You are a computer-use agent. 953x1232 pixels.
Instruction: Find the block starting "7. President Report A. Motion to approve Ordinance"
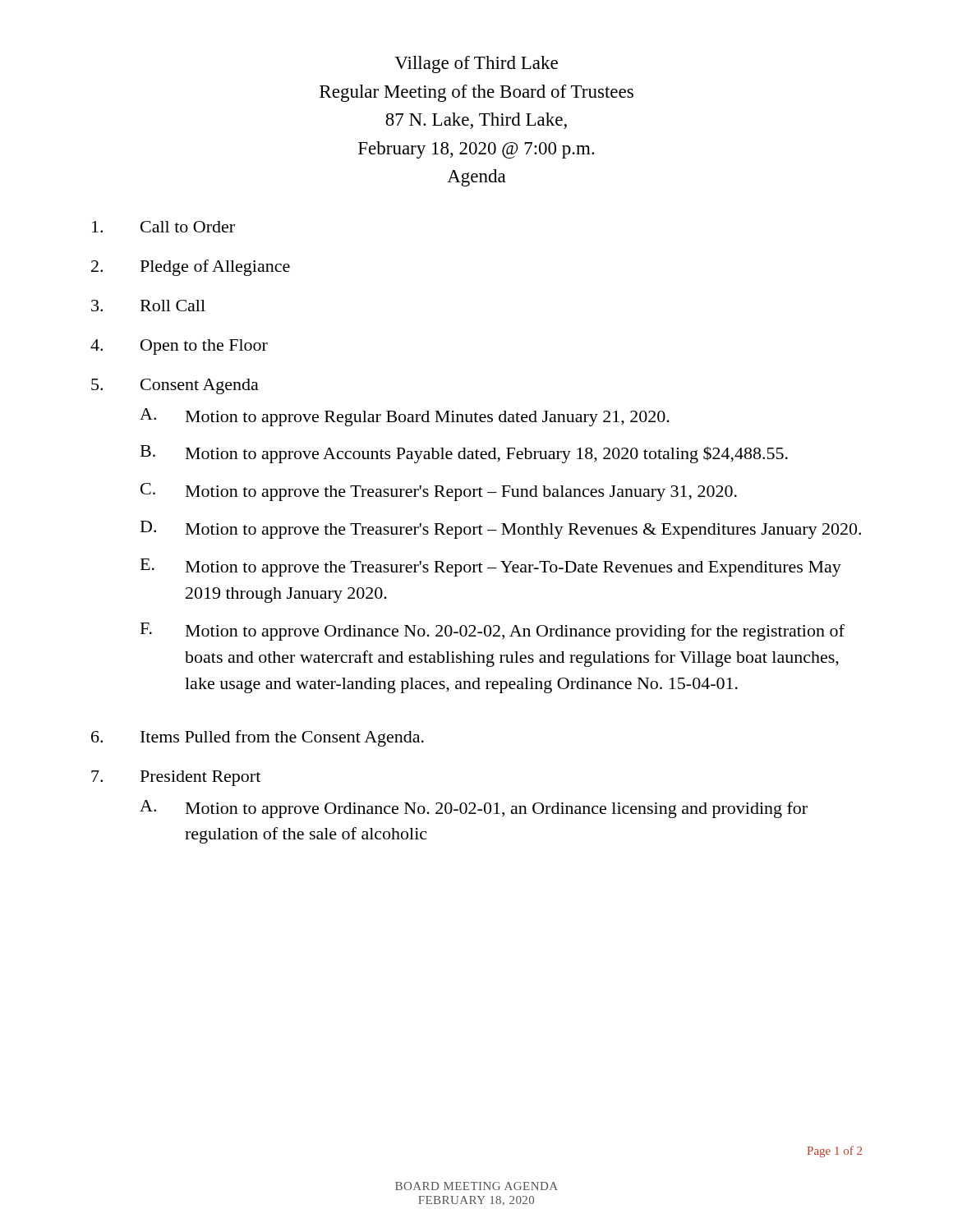[x=476, y=812]
